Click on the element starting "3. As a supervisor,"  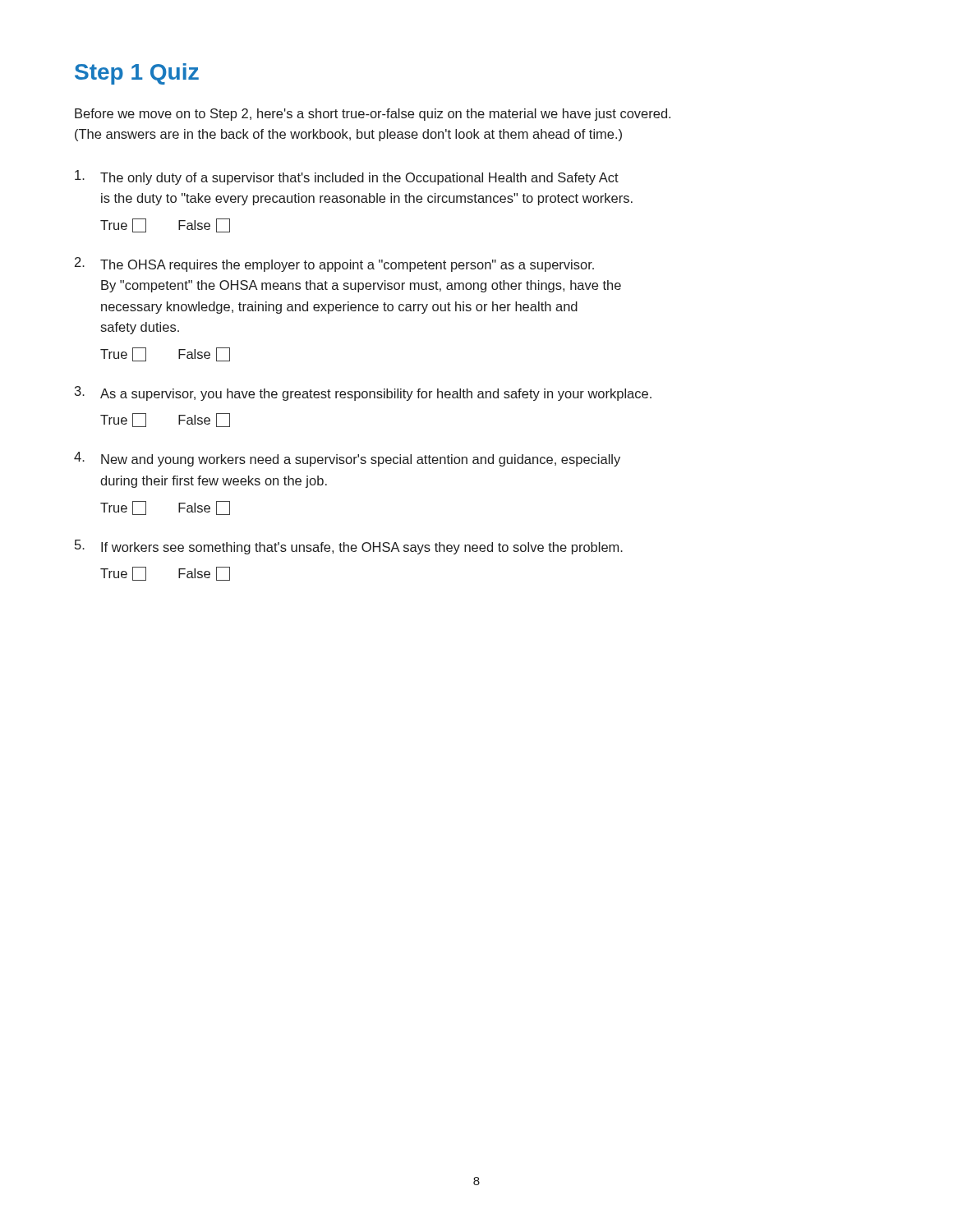pyautogui.click(x=363, y=393)
